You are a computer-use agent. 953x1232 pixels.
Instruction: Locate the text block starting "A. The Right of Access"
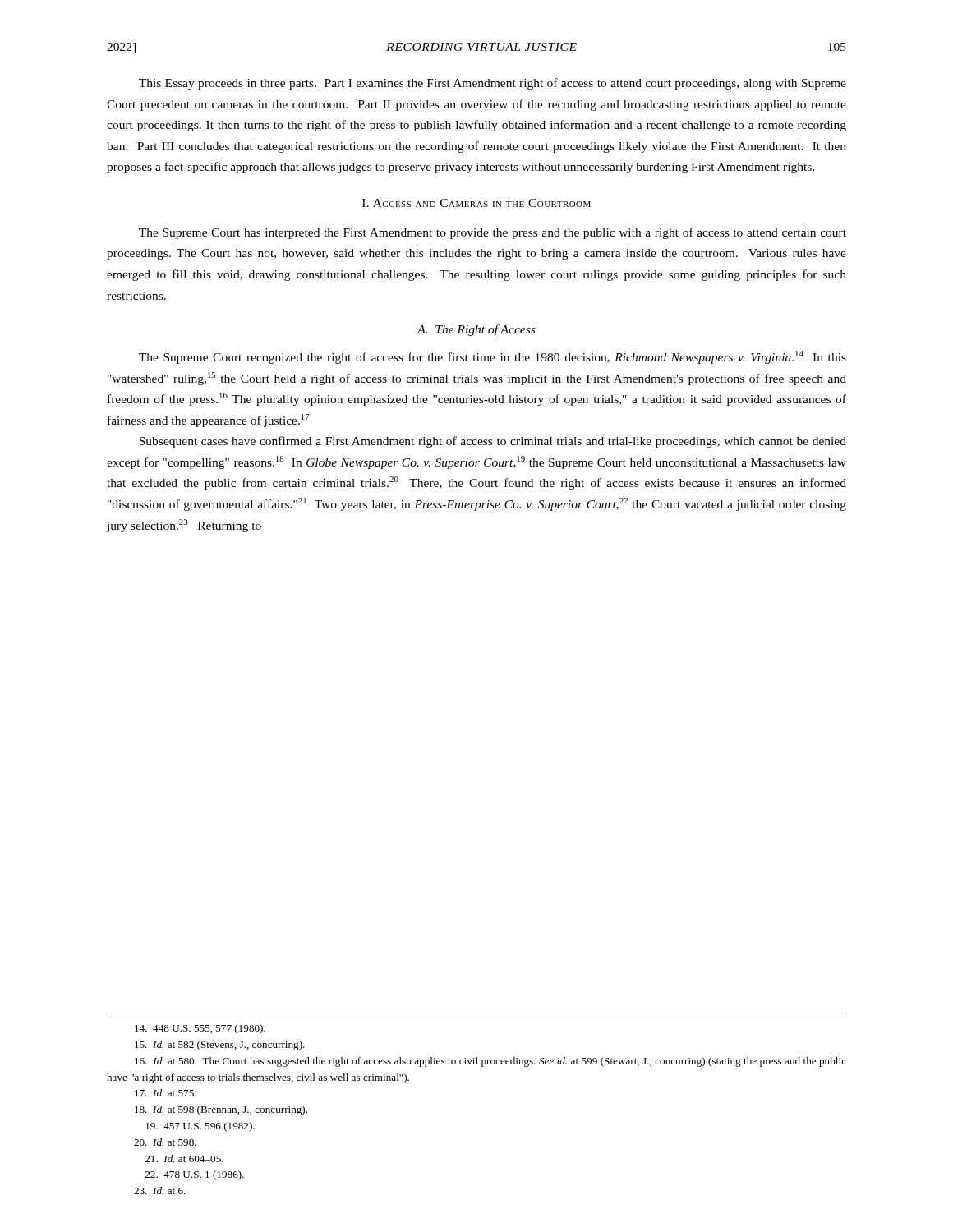(476, 329)
